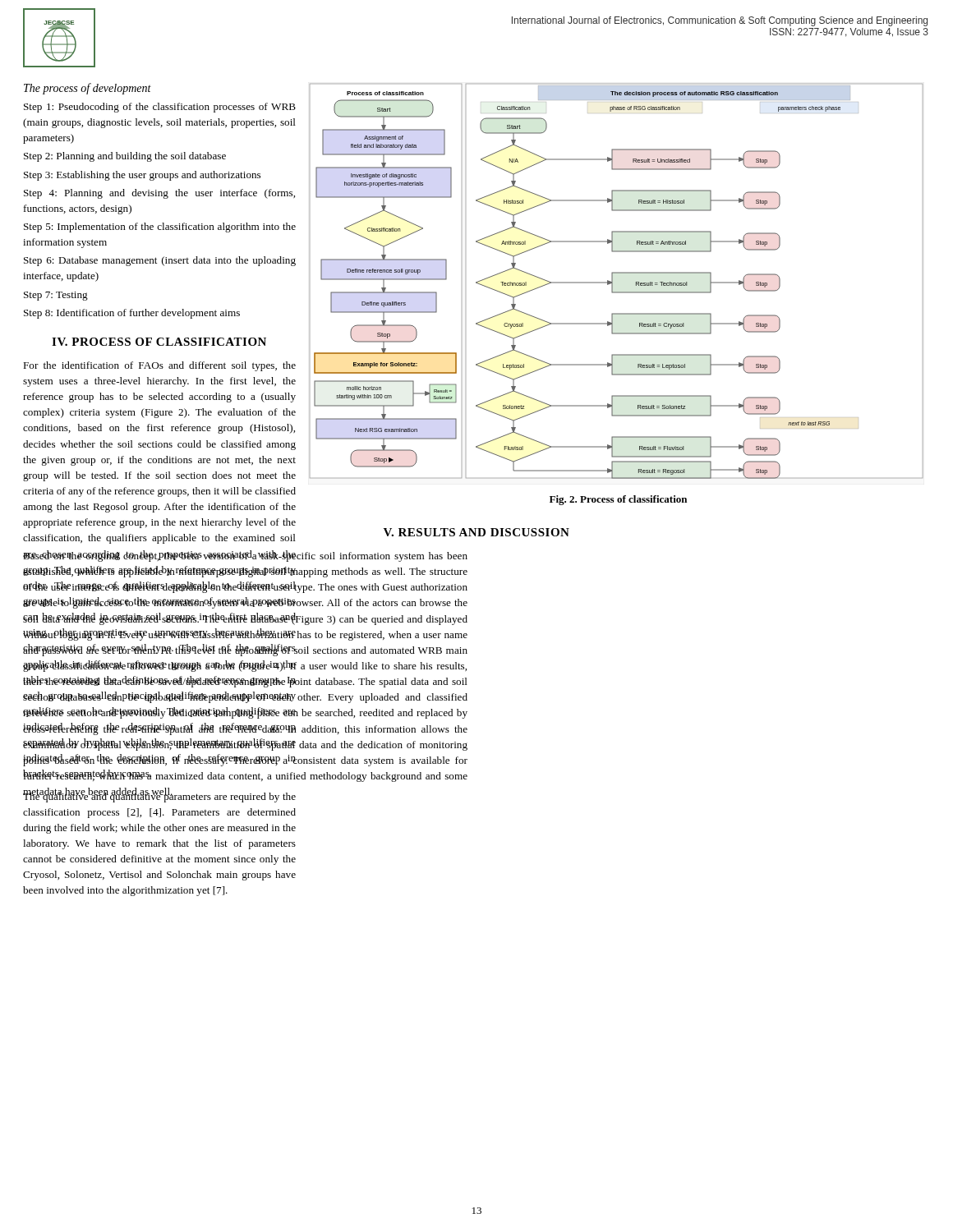Navigate to the text starting "The process of development"
953x1232 pixels.
point(87,88)
